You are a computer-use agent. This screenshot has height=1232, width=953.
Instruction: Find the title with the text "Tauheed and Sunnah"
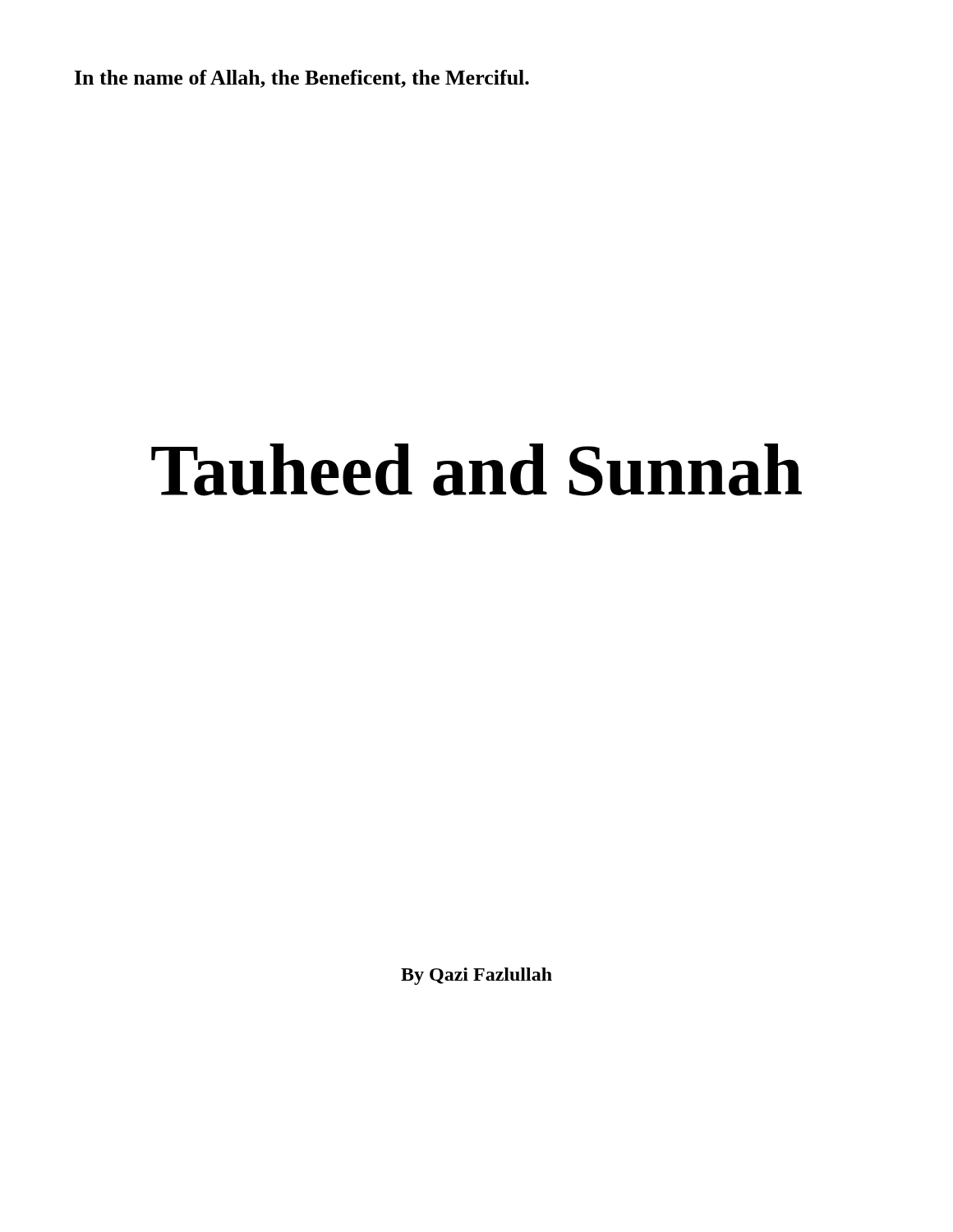pyautogui.click(x=476, y=470)
